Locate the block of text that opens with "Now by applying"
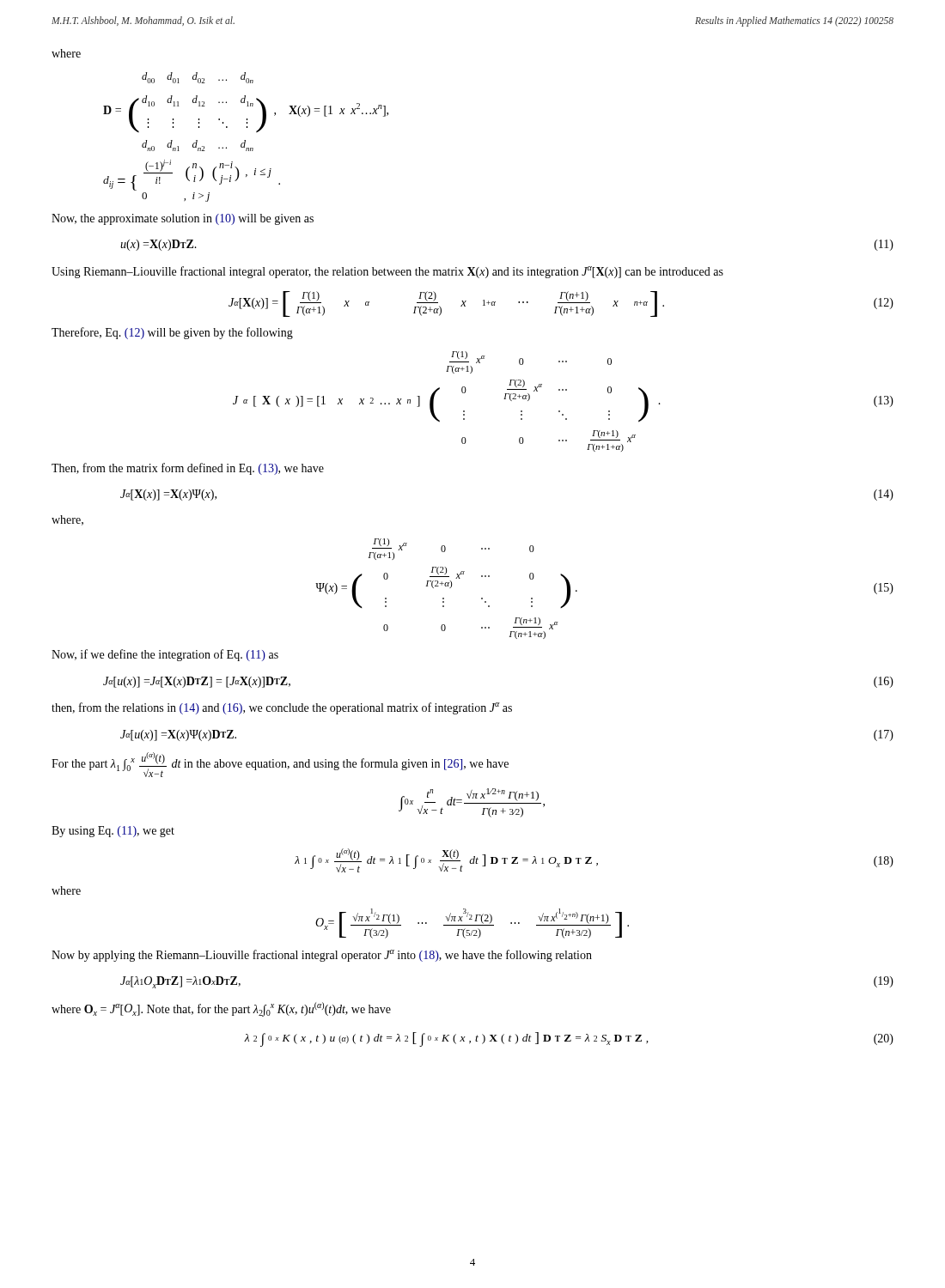Image resolution: width=945 pixels, height=1288 pixels. pyautogui.click(x=322, y=954)
